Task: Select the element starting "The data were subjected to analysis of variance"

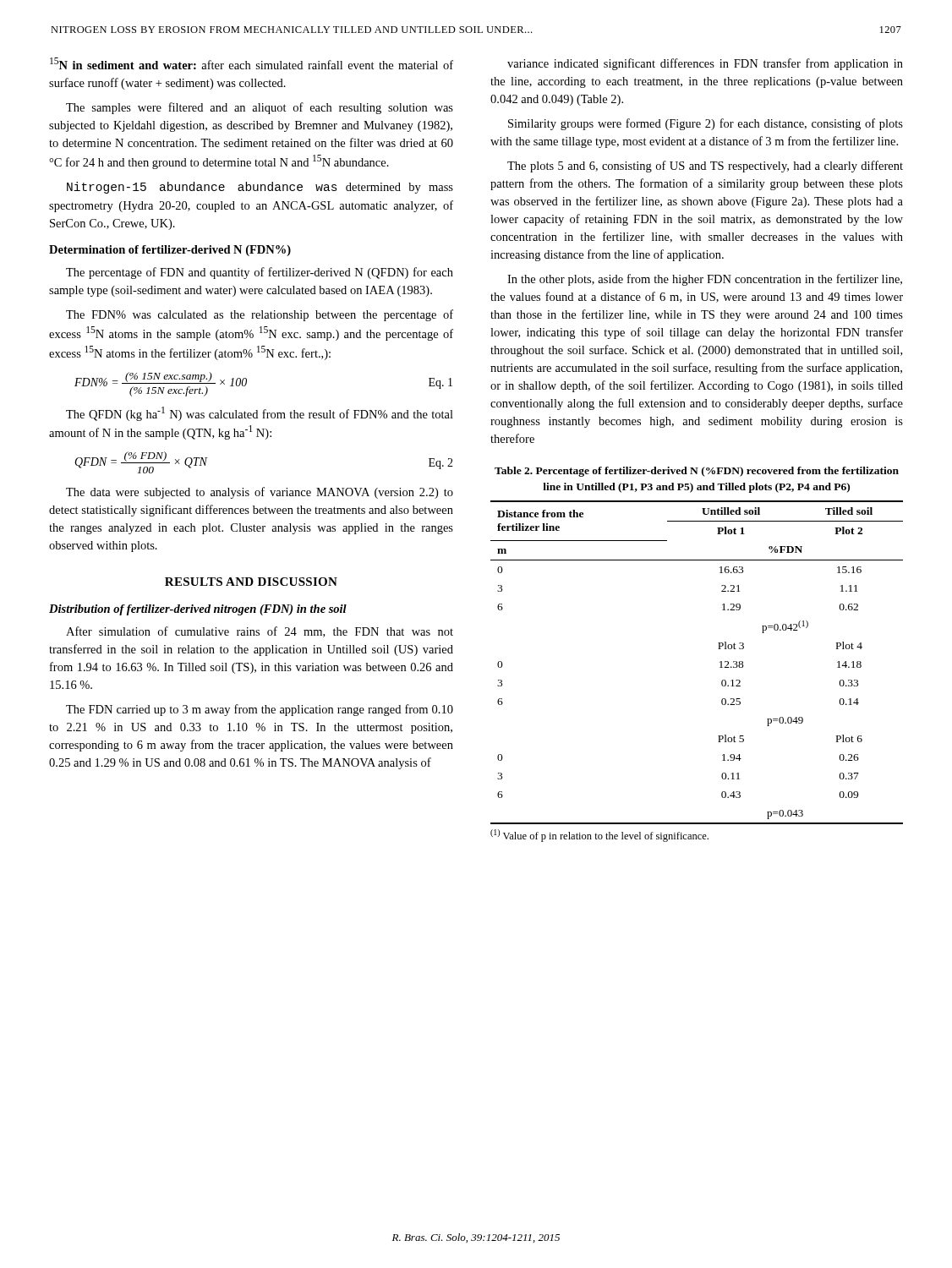Action: tap(251, 519)
